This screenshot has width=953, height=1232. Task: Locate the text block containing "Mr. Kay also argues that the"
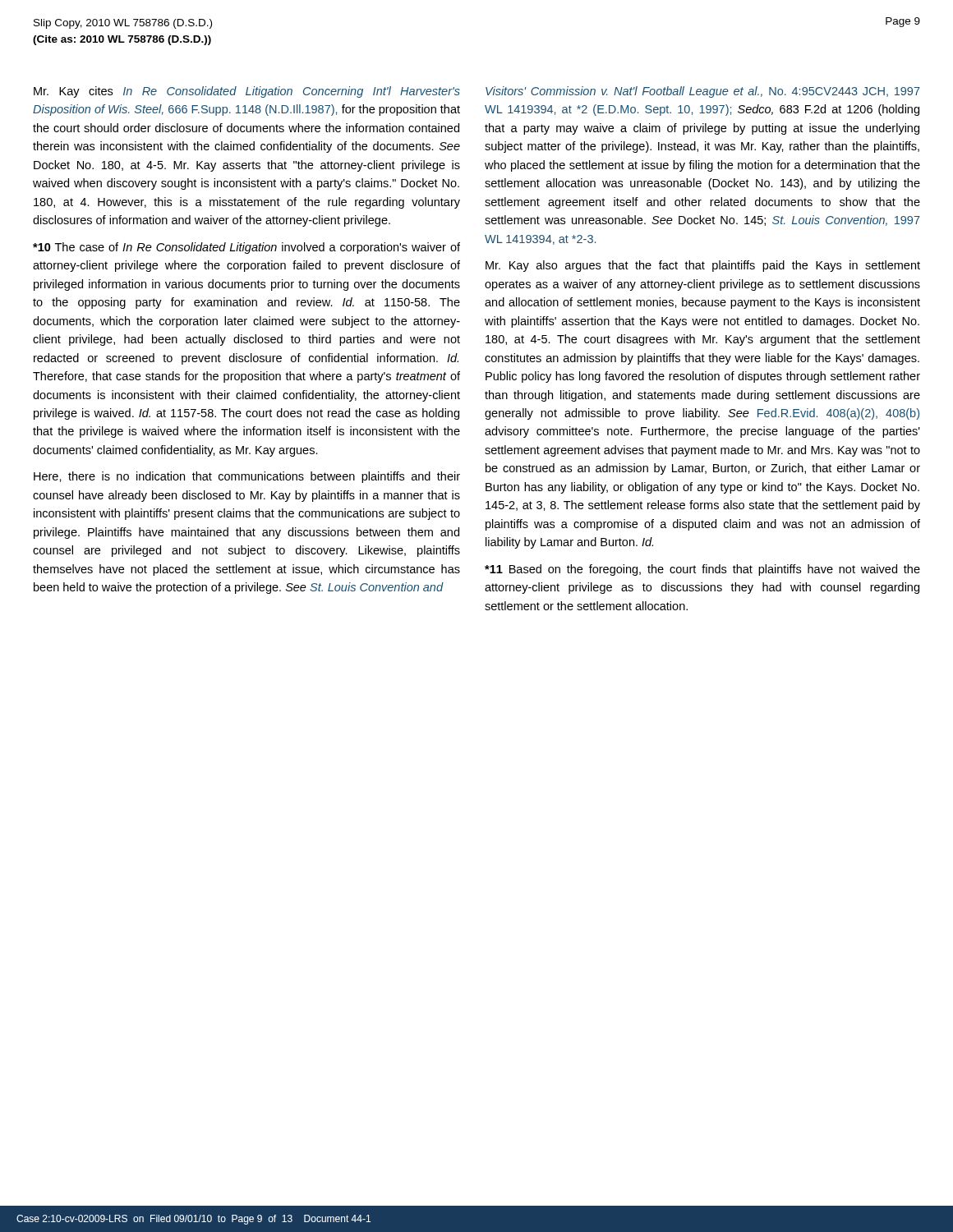pyautogui.click(x=702, y=404)
